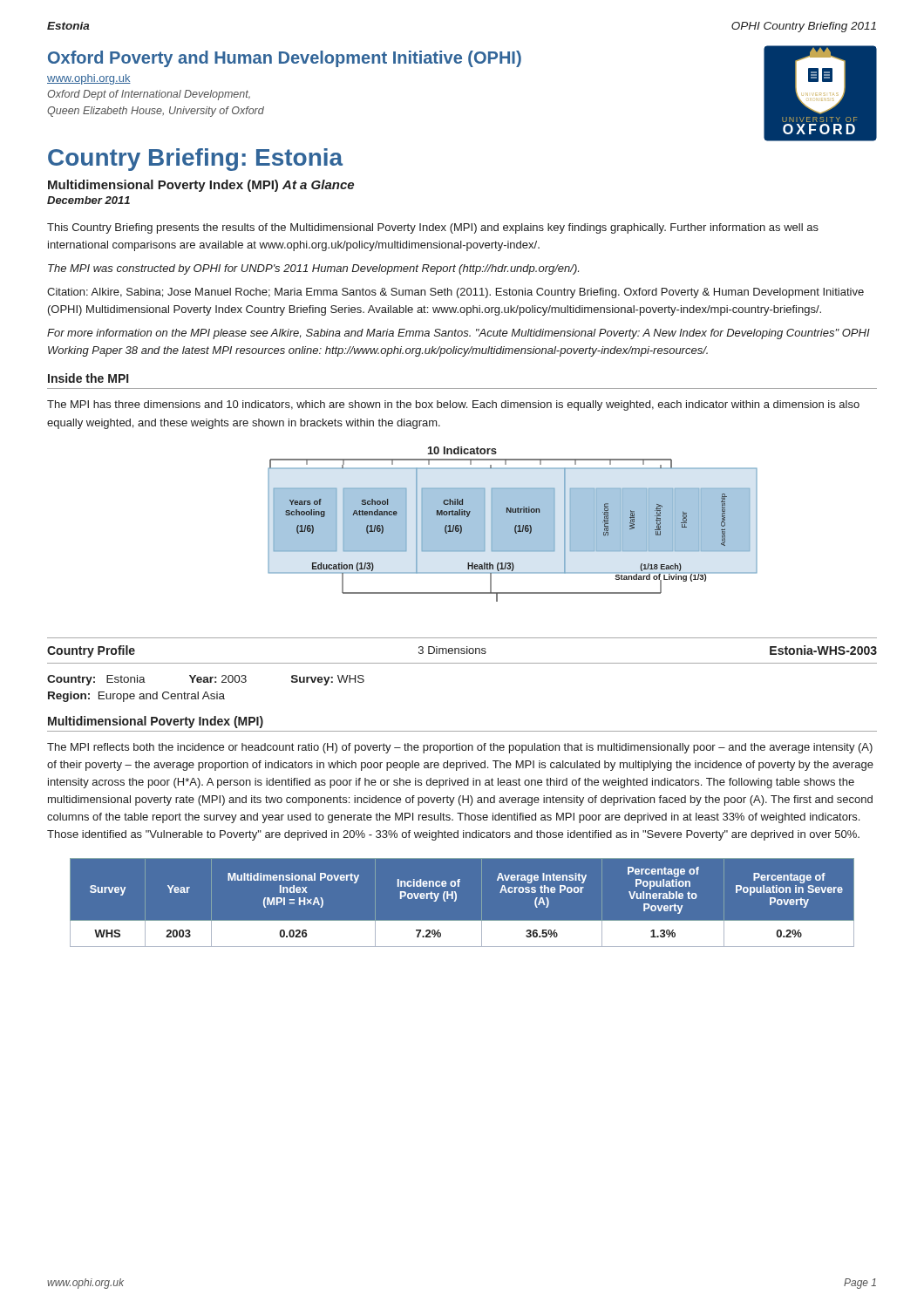Find the infographic
924x1308 pixels.
point(462,536)
